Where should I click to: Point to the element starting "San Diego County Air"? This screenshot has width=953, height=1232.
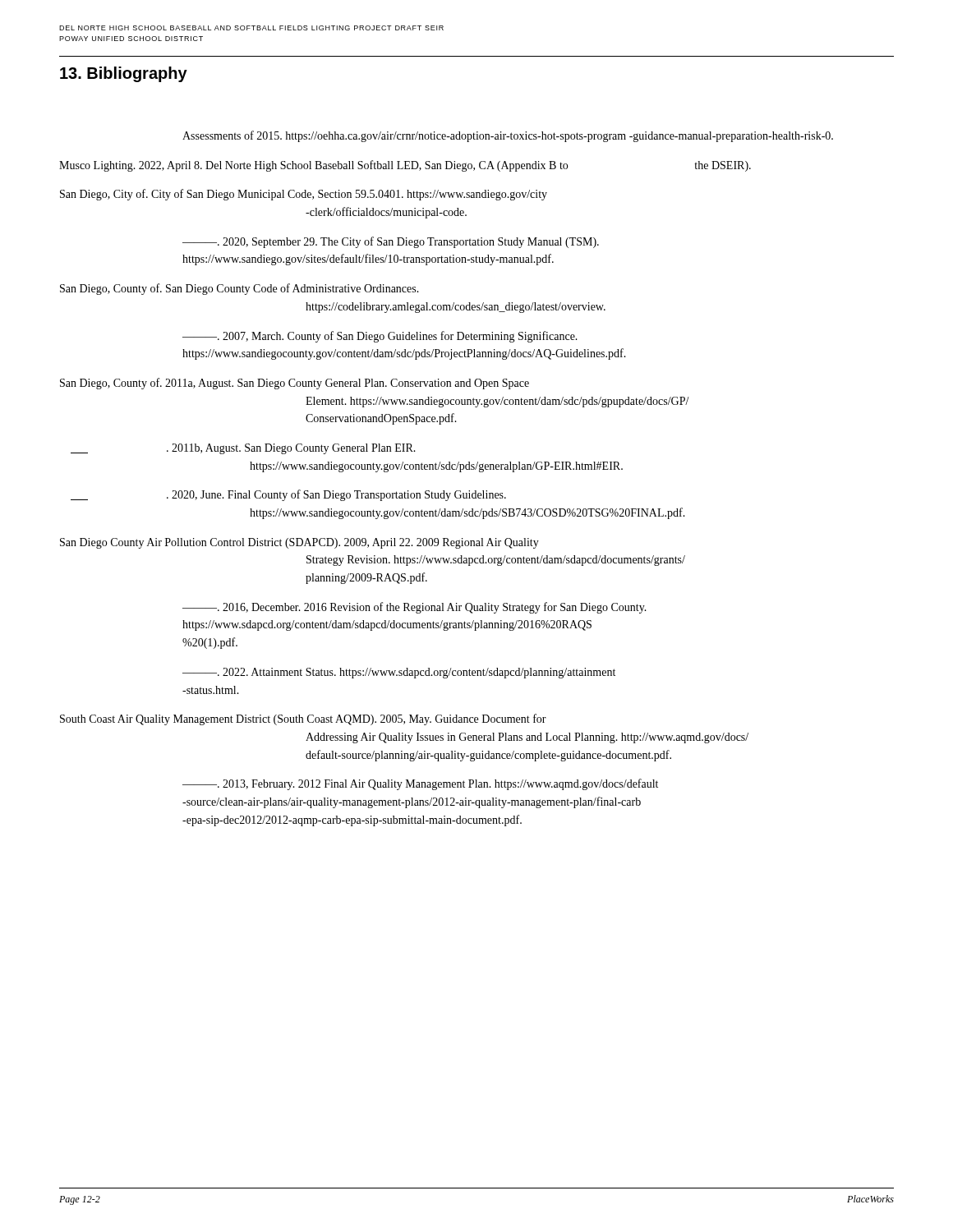[x=476, y=562]
